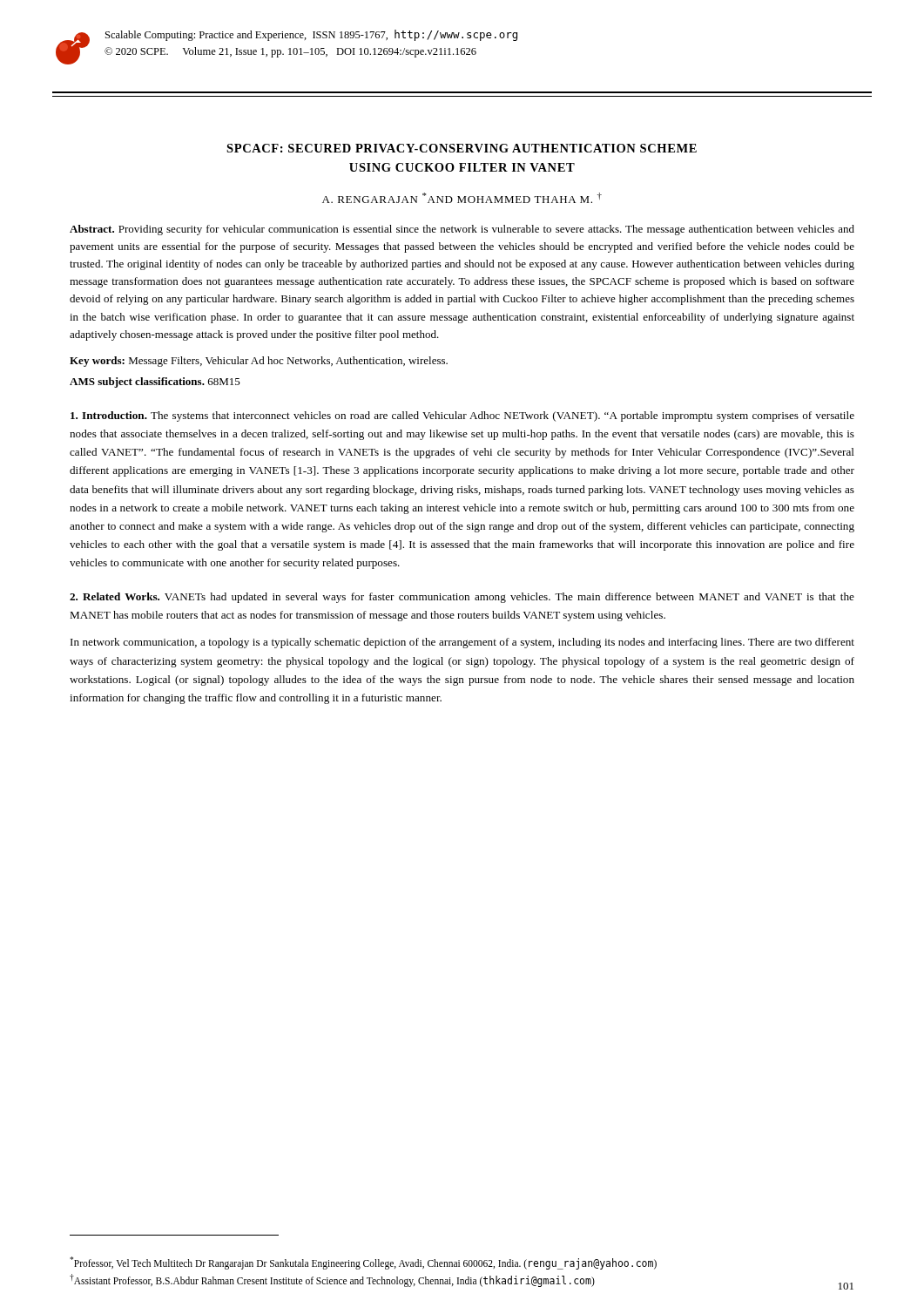Select the region starting "A. RENGARAJAN *AND MOHAMMED THAHA M."
Screen dimensions: 1307x924
[462, 197]
